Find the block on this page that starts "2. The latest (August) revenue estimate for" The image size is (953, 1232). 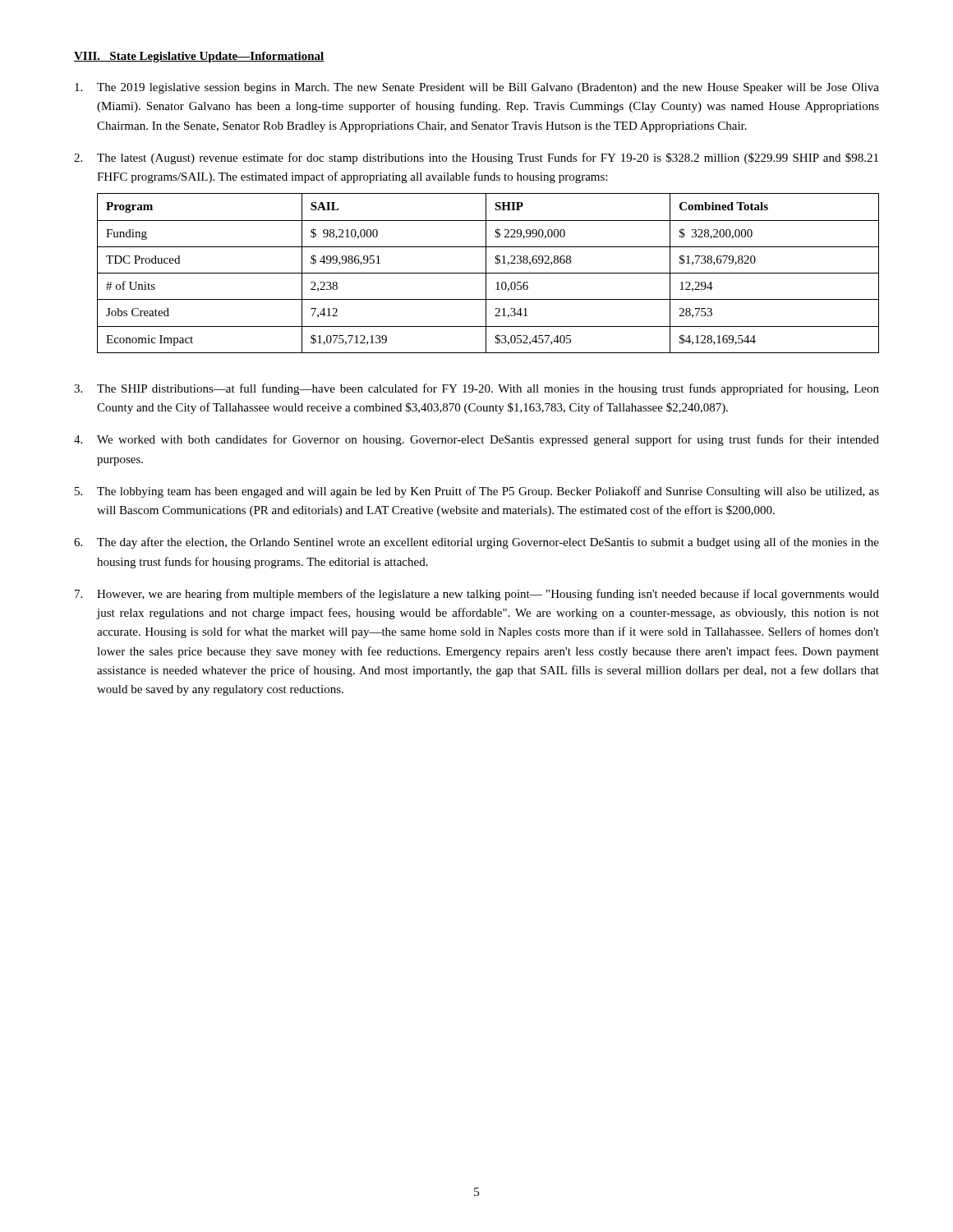[x=476, y=257]
